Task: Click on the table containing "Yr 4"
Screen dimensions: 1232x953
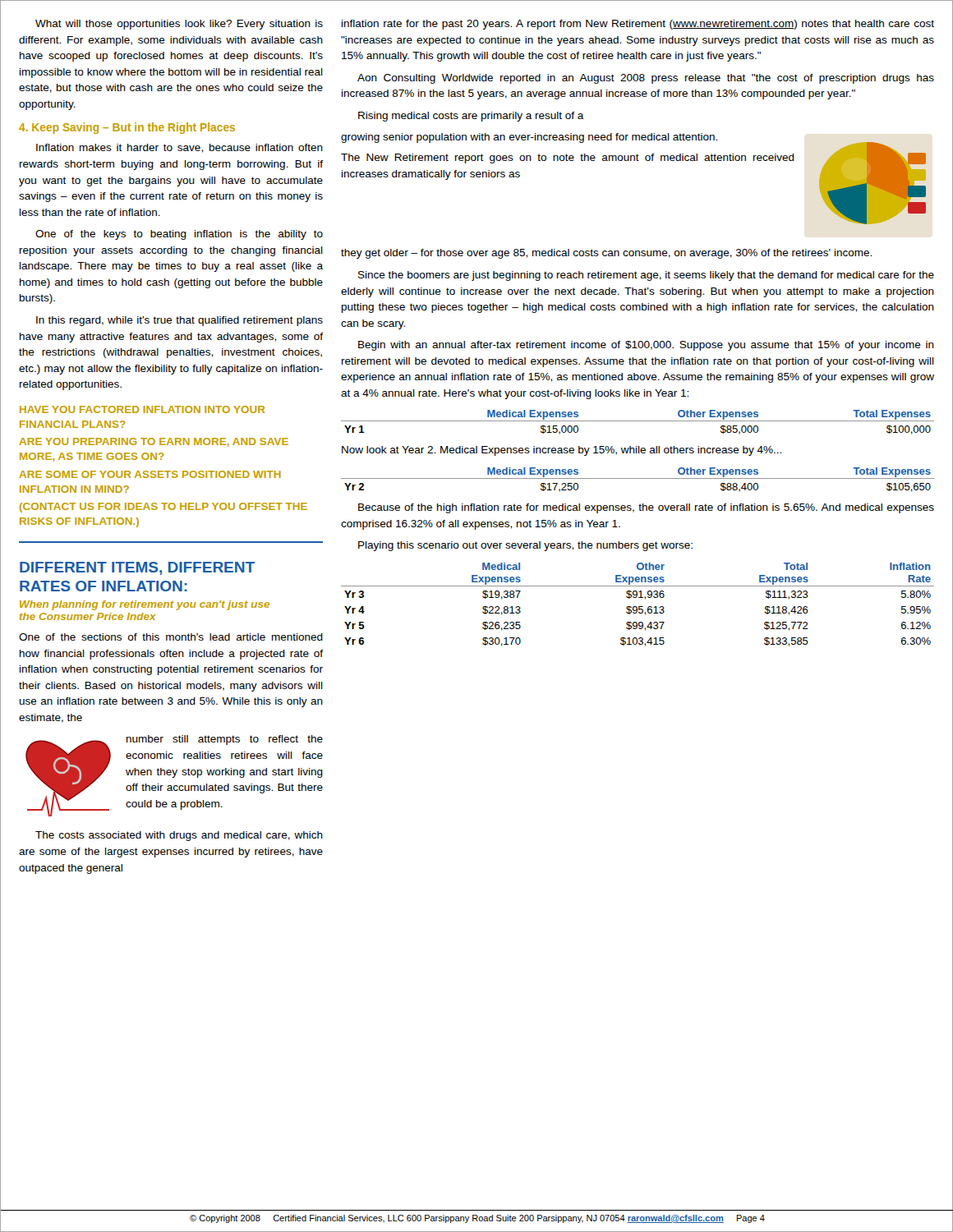Action: 638,604
